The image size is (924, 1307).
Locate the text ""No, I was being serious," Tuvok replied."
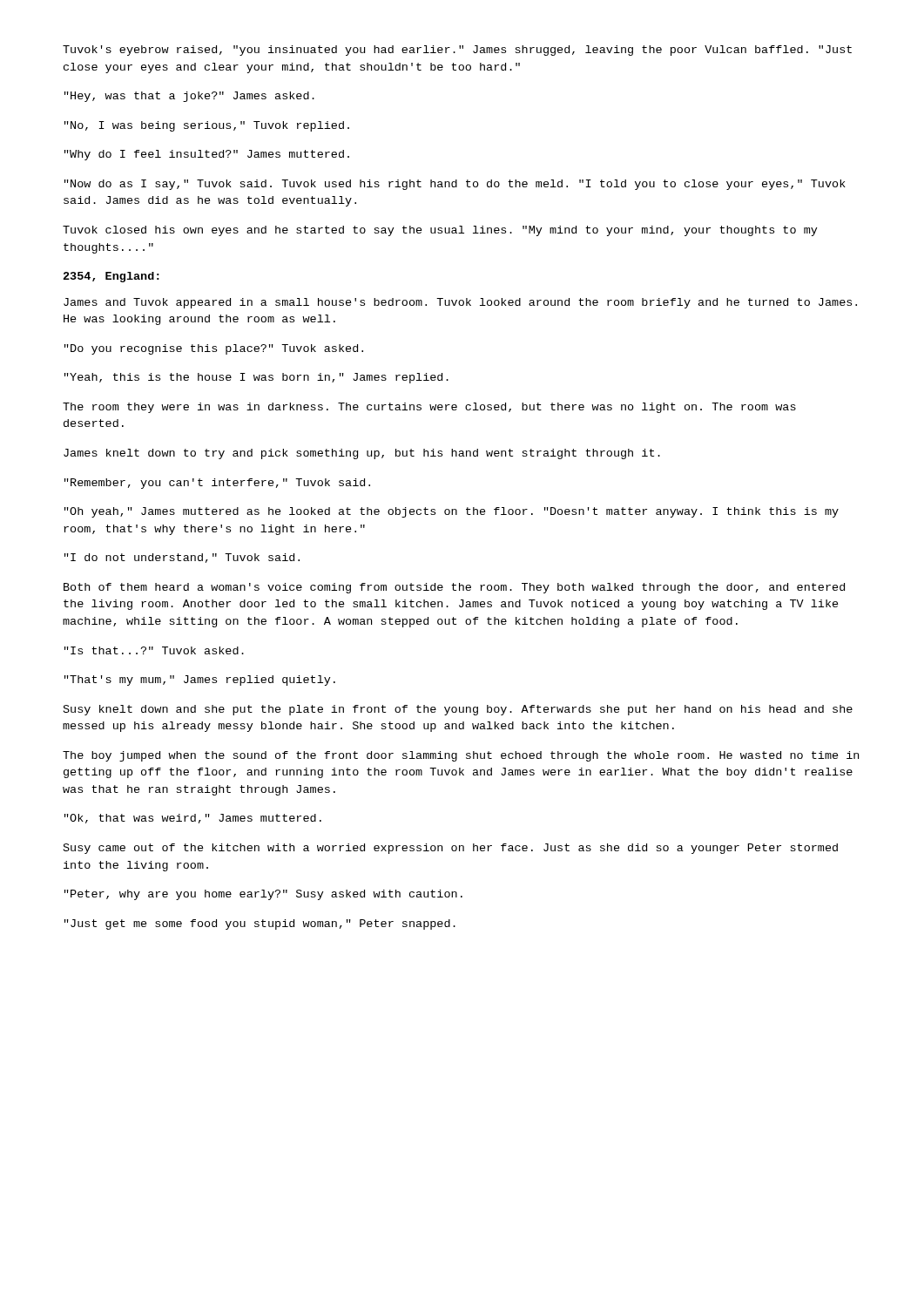[x=207, y=126]
